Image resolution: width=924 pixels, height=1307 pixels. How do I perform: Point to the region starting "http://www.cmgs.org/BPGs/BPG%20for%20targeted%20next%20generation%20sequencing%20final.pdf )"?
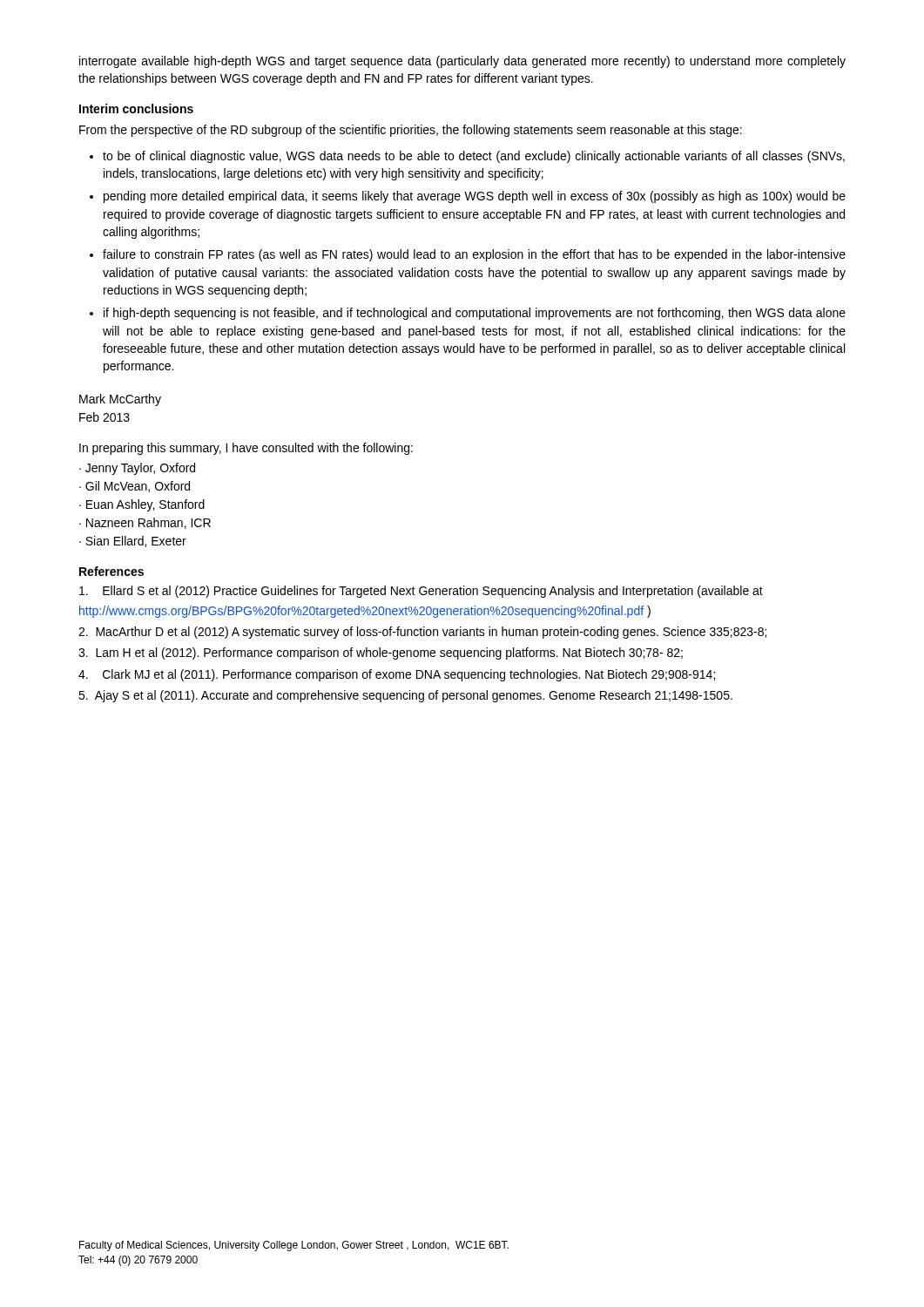click(365, 611)
